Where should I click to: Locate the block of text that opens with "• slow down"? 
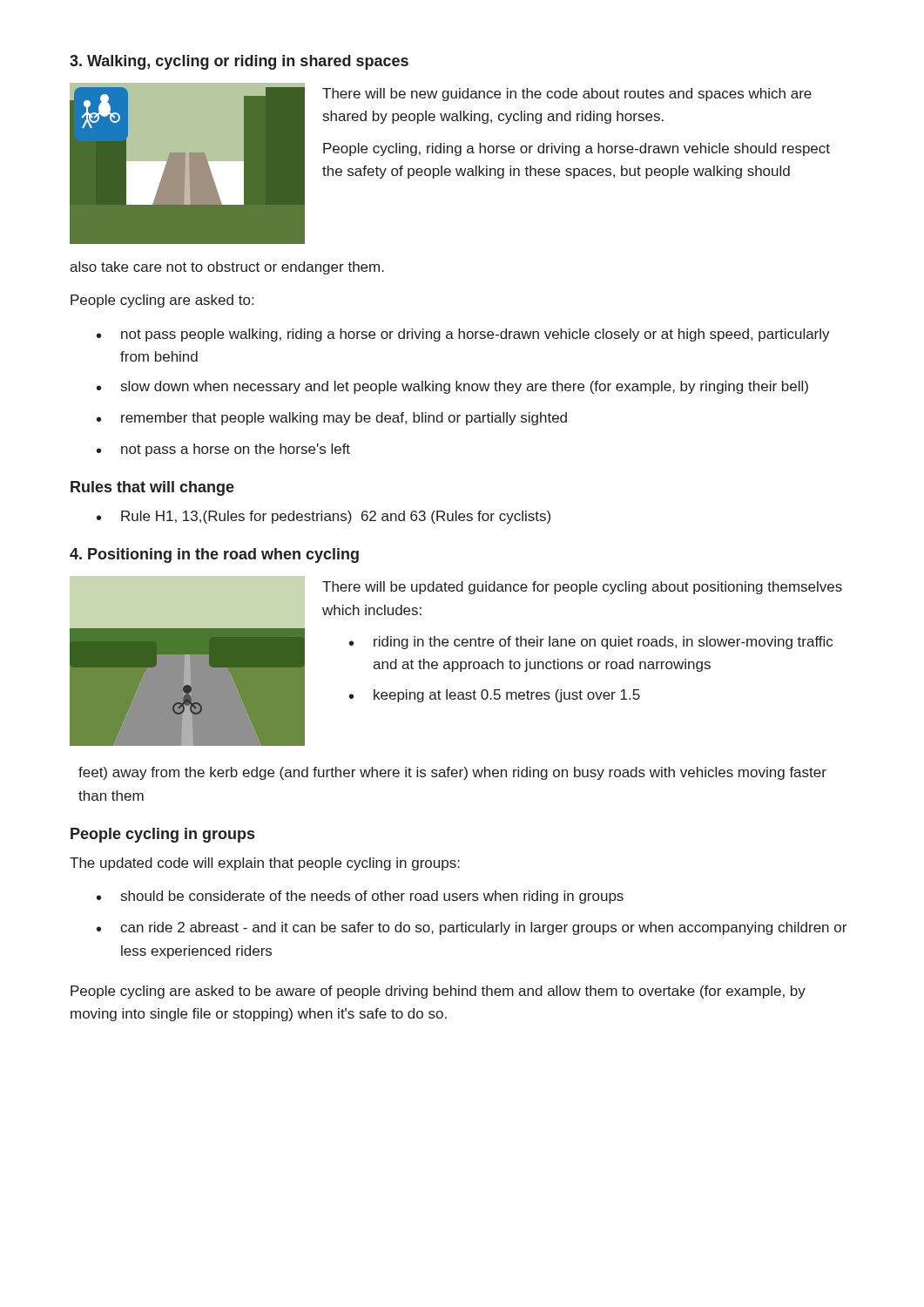(x=475, y=388)
